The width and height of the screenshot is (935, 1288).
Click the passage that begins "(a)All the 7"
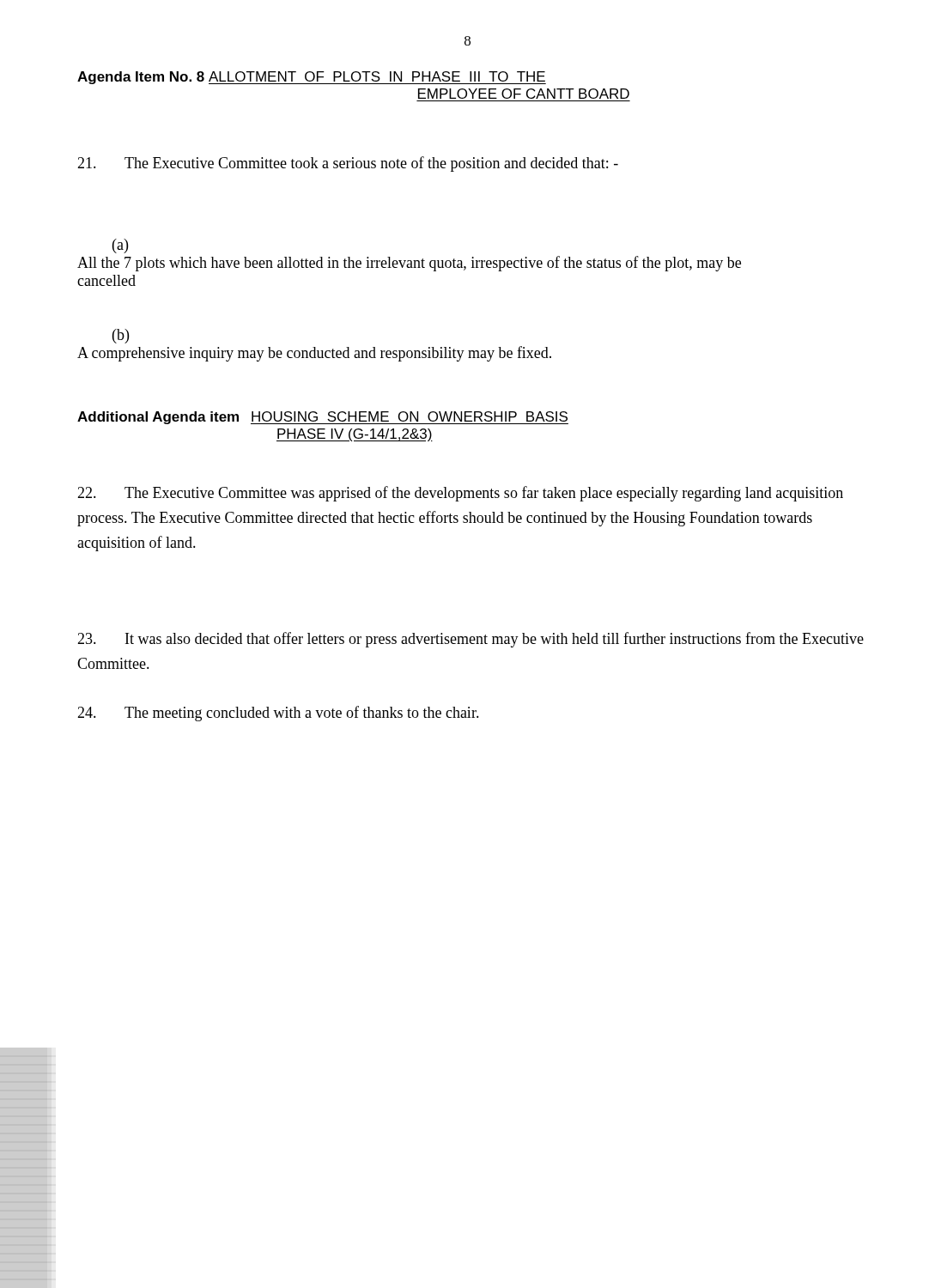440,263
